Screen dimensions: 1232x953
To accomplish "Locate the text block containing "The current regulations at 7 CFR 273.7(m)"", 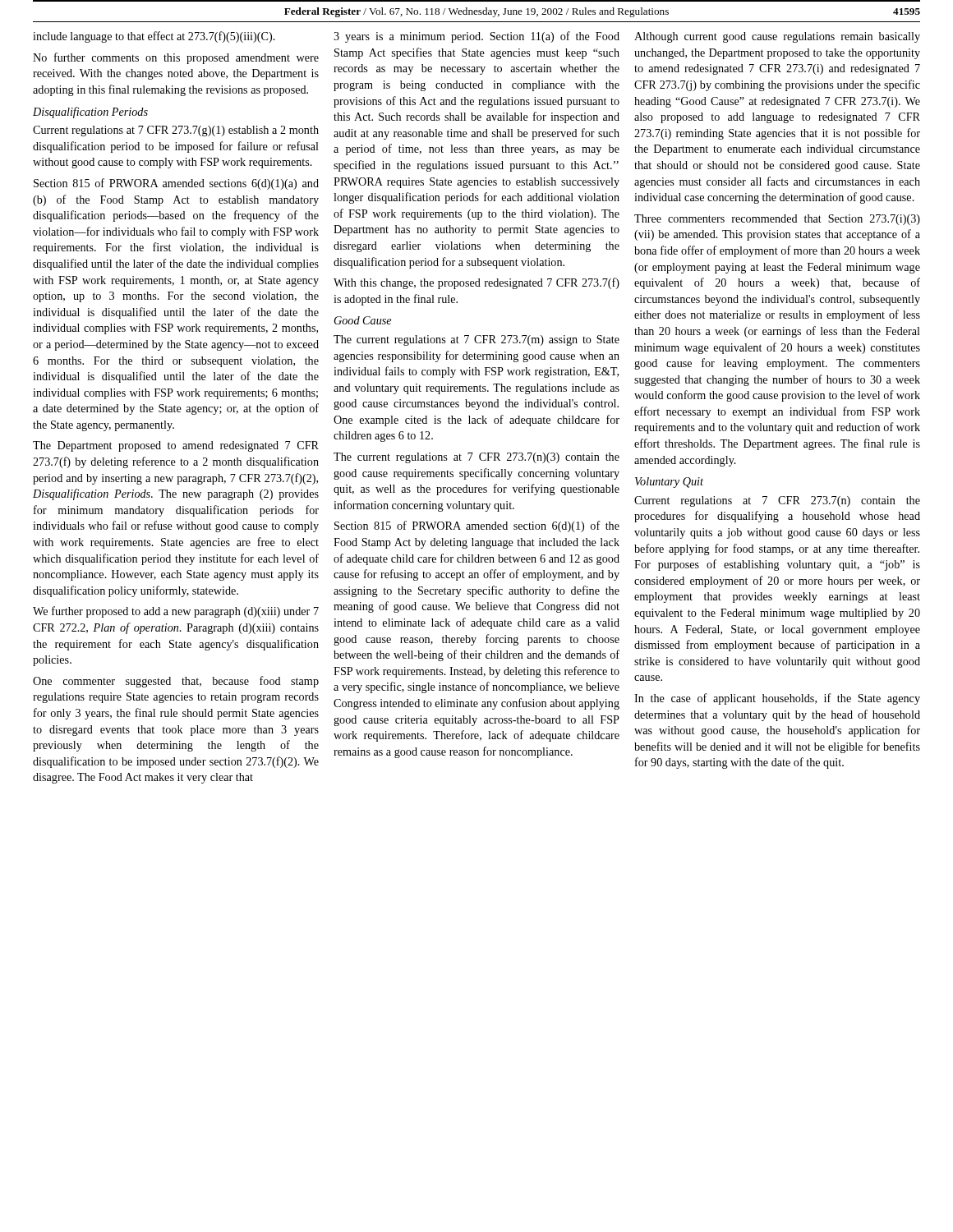I will pos(476,546).
